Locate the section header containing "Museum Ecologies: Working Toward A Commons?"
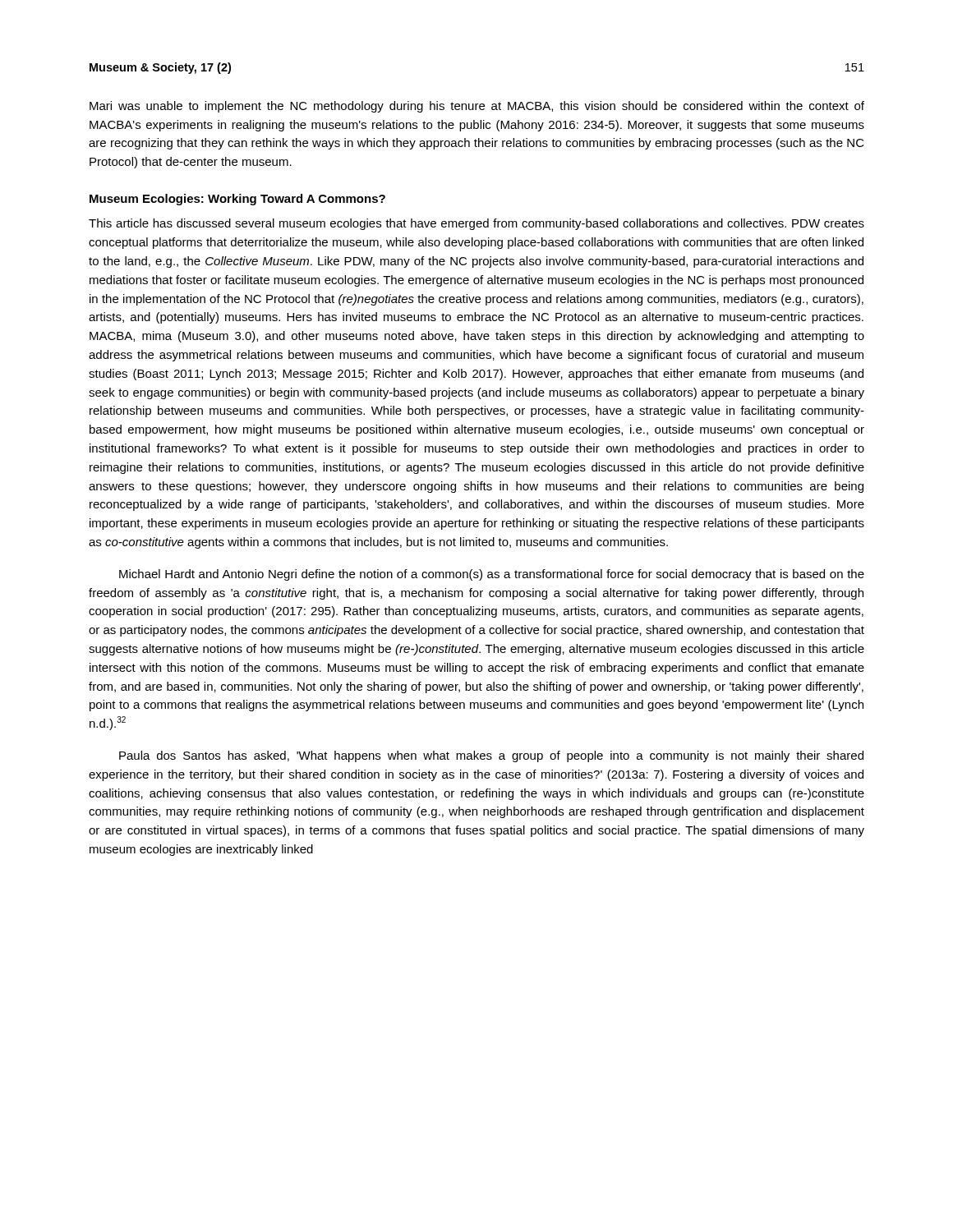 tap(237, 198)
